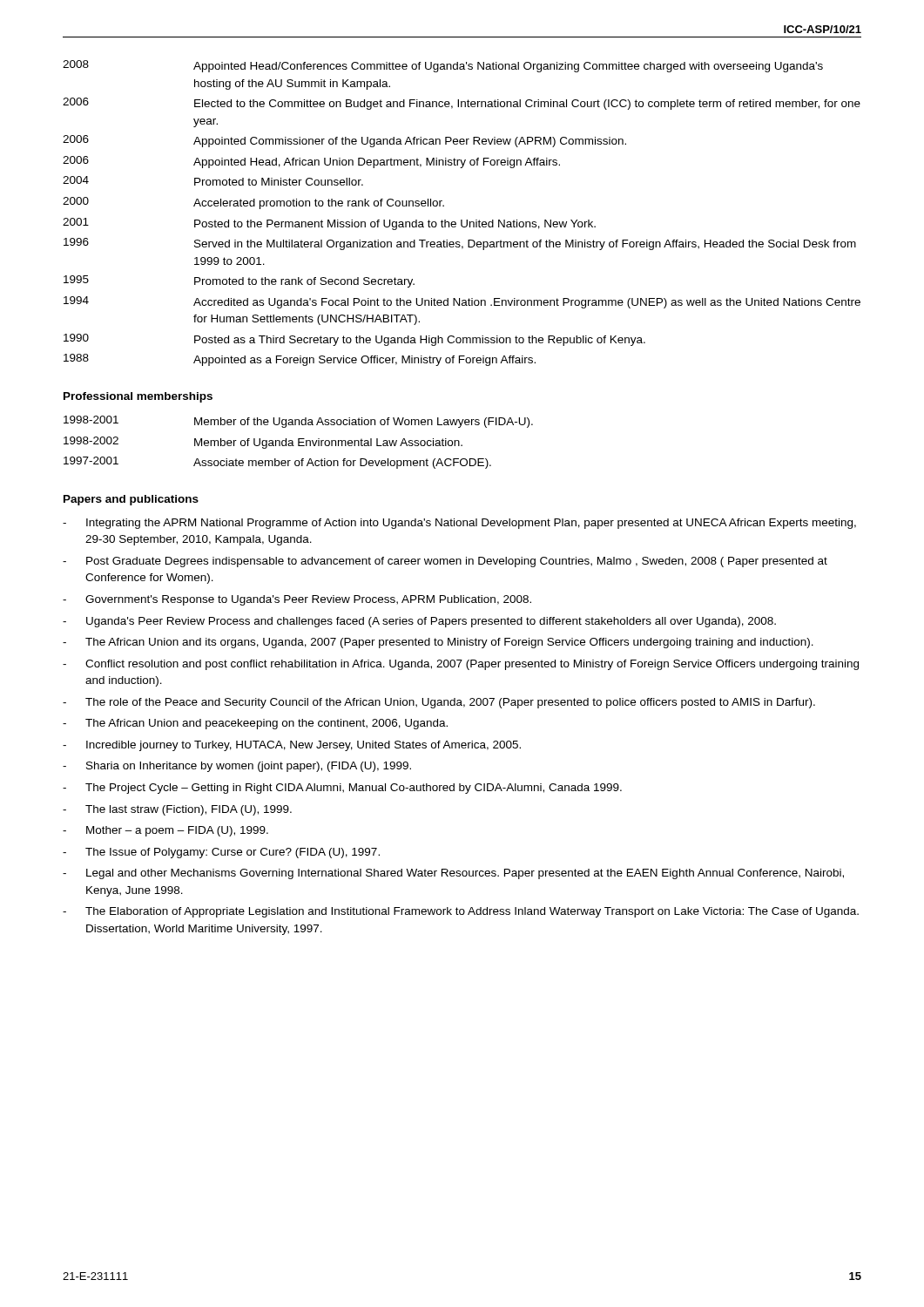The width and height of the screenshot is (924, 1307).
Task: Locate the block of text that opens with "- Uganda's Peer Review Process and challenges faced"
Action: 462,621
